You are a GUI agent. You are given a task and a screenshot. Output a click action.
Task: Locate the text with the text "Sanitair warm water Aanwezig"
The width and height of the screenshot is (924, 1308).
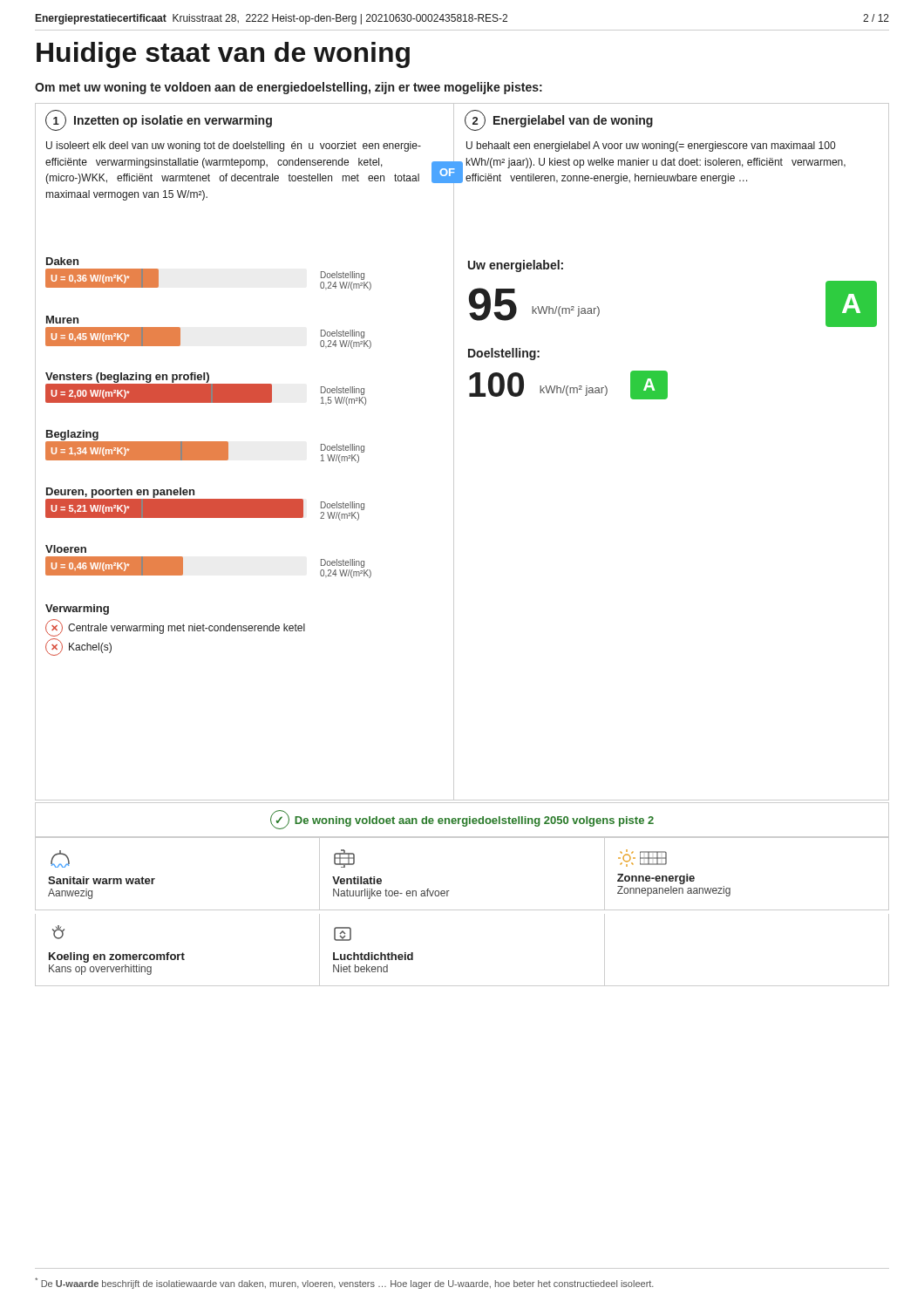[102, 875]
